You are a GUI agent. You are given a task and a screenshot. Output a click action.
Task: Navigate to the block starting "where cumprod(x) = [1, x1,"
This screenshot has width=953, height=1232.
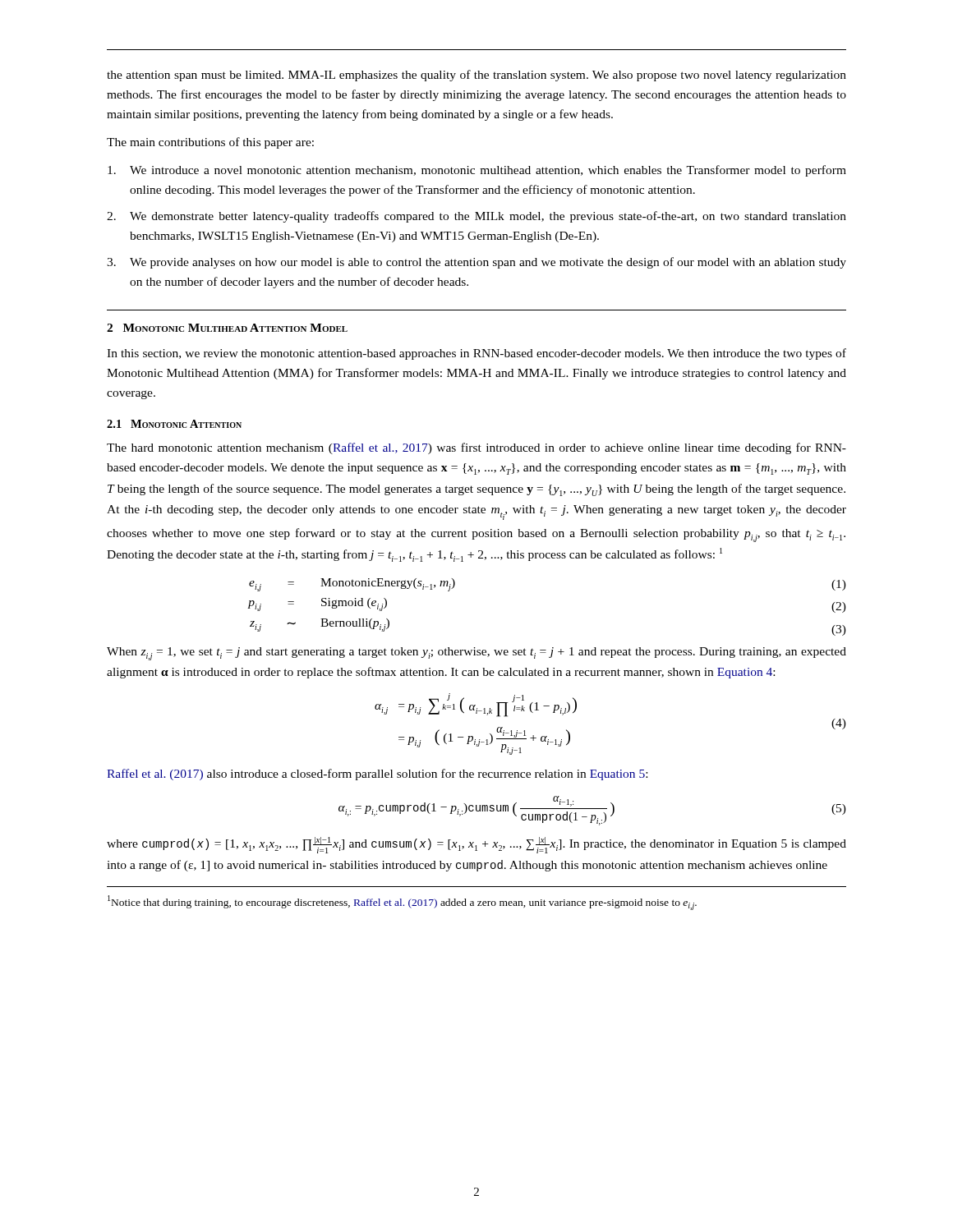(x=476, y=854)
